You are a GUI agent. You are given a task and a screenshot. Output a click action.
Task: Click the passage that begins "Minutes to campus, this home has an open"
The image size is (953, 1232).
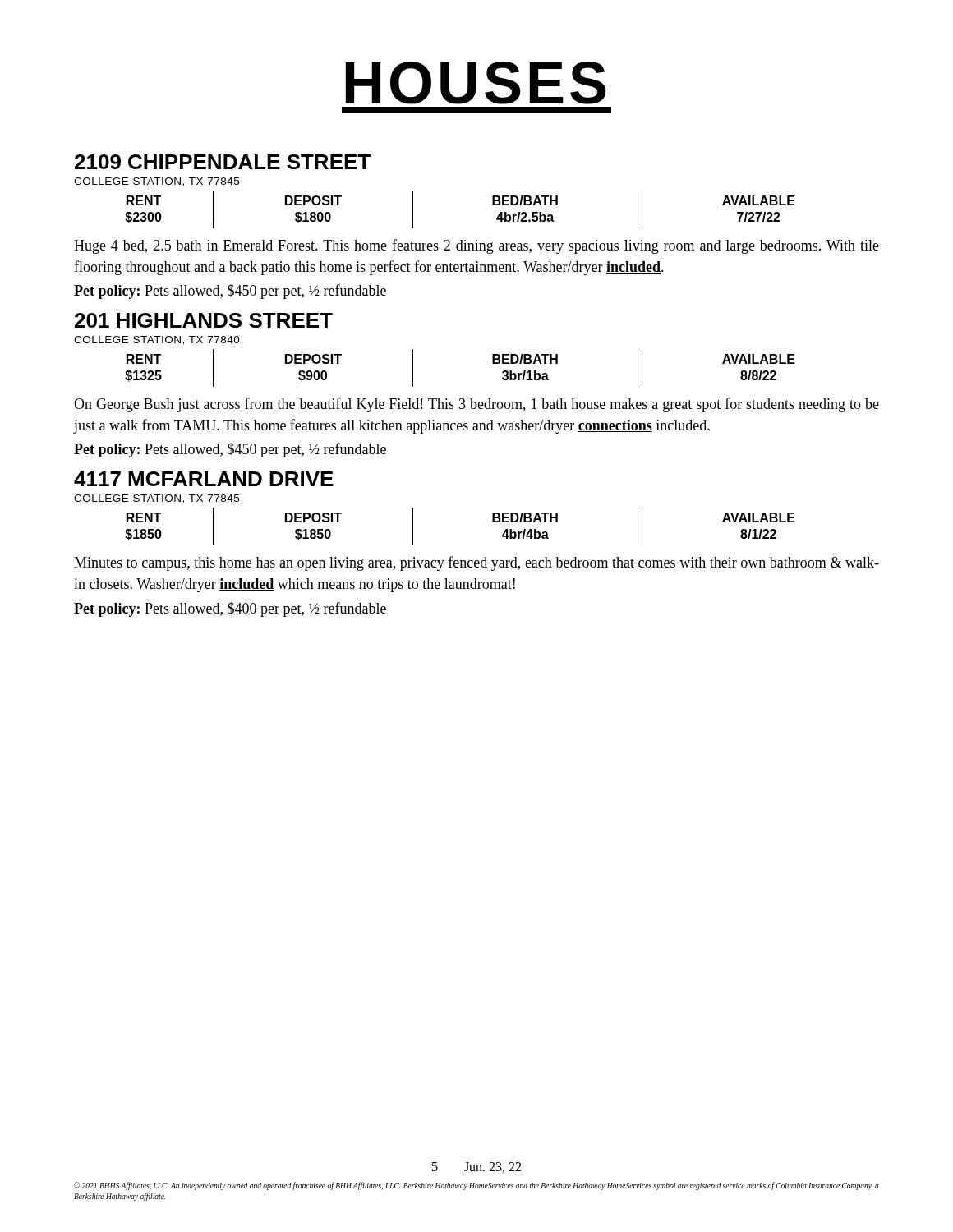pos(476,574)
